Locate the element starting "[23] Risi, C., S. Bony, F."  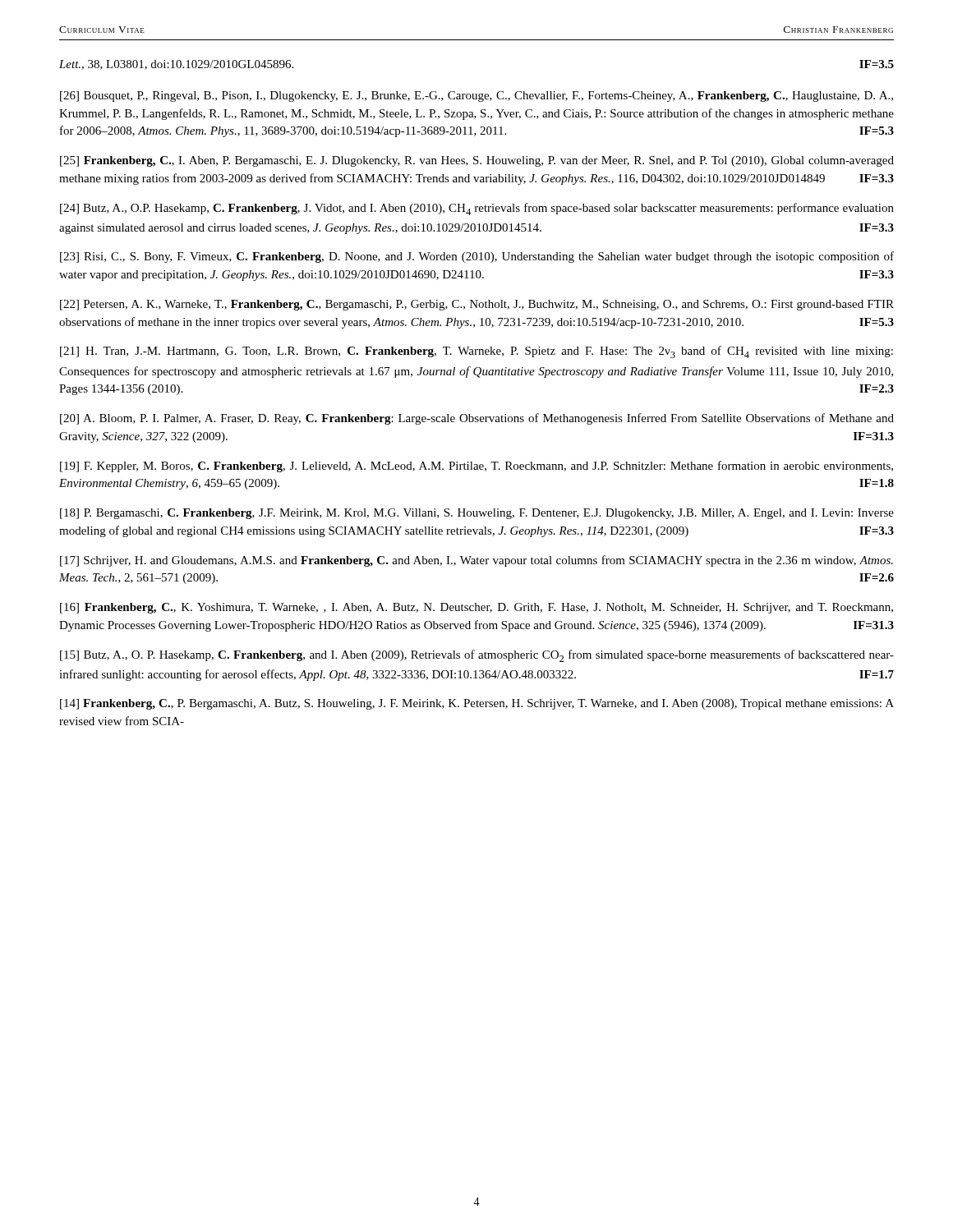[476, 267]
